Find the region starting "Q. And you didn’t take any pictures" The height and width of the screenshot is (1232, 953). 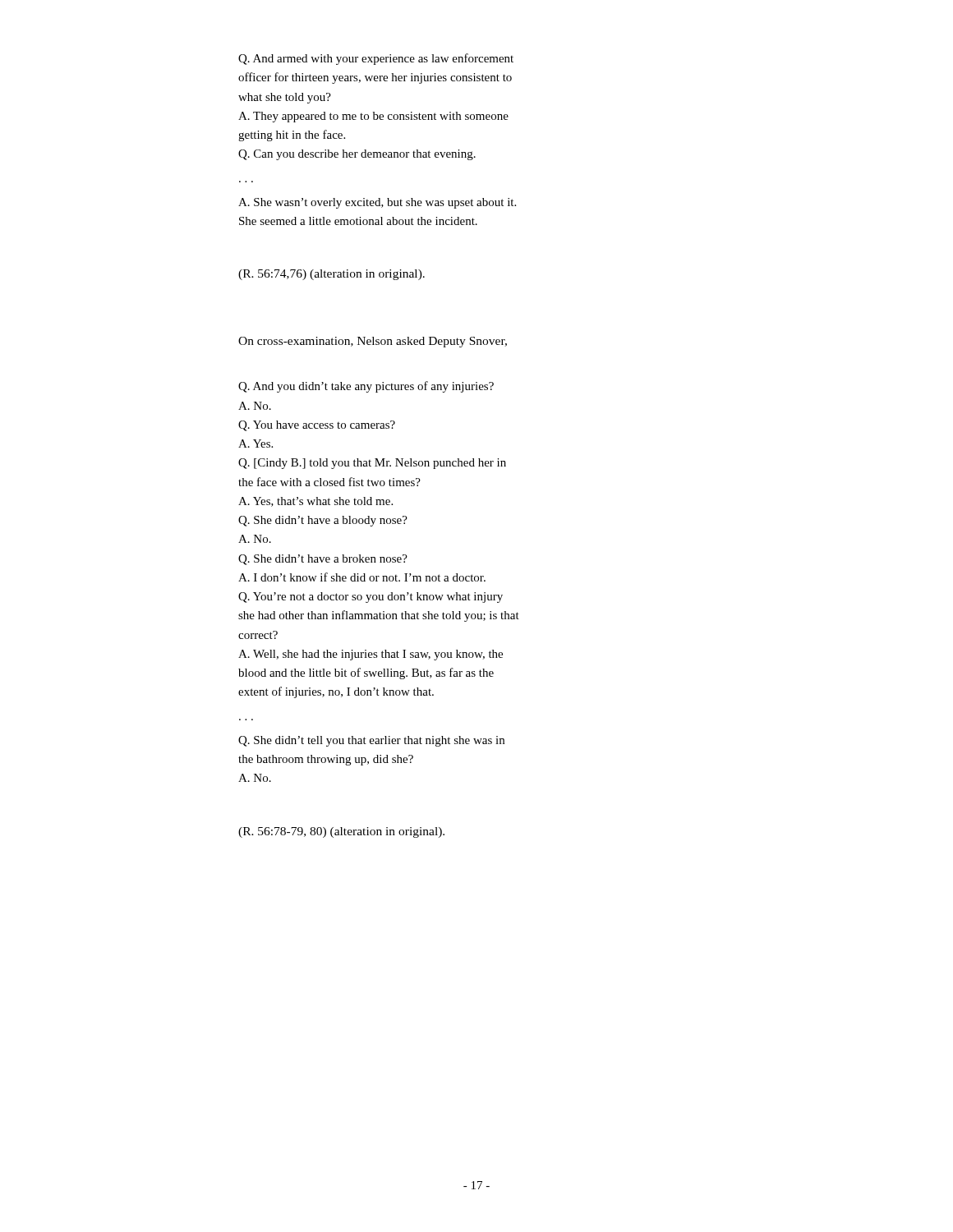click(476, 583)
